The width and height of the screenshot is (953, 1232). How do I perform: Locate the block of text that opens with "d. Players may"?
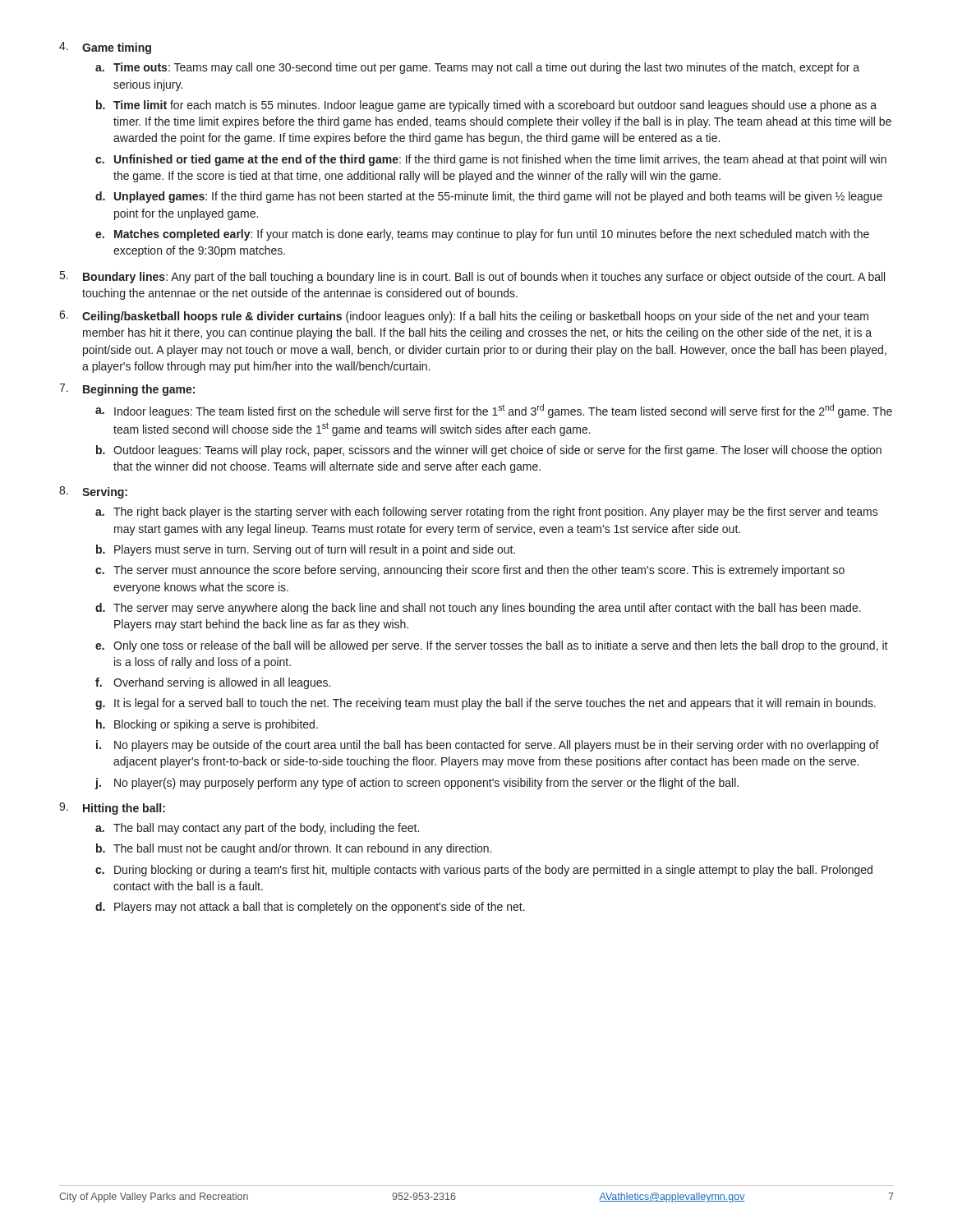coord(495,907)
